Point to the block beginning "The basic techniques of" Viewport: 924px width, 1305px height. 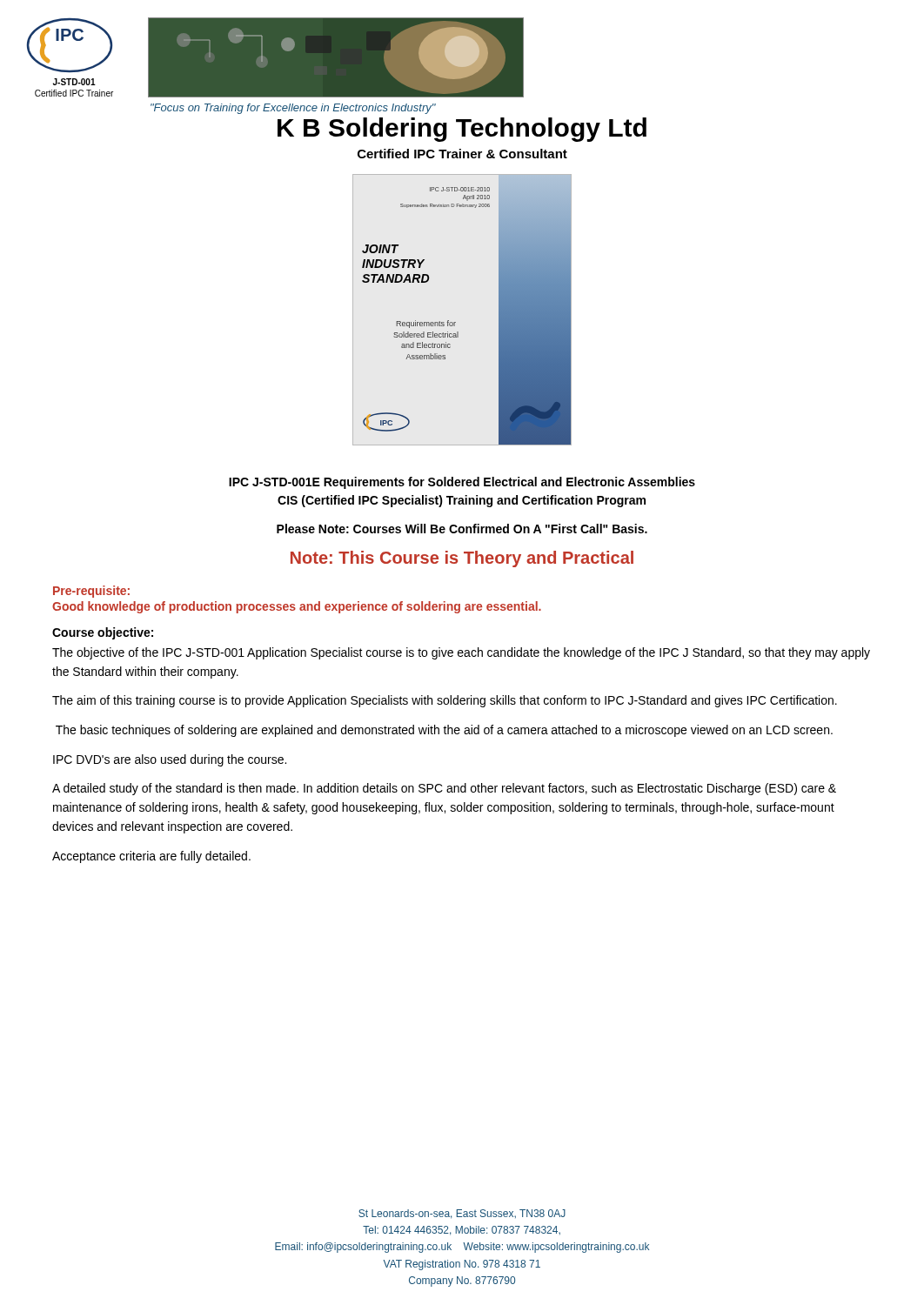pos(443,730)
